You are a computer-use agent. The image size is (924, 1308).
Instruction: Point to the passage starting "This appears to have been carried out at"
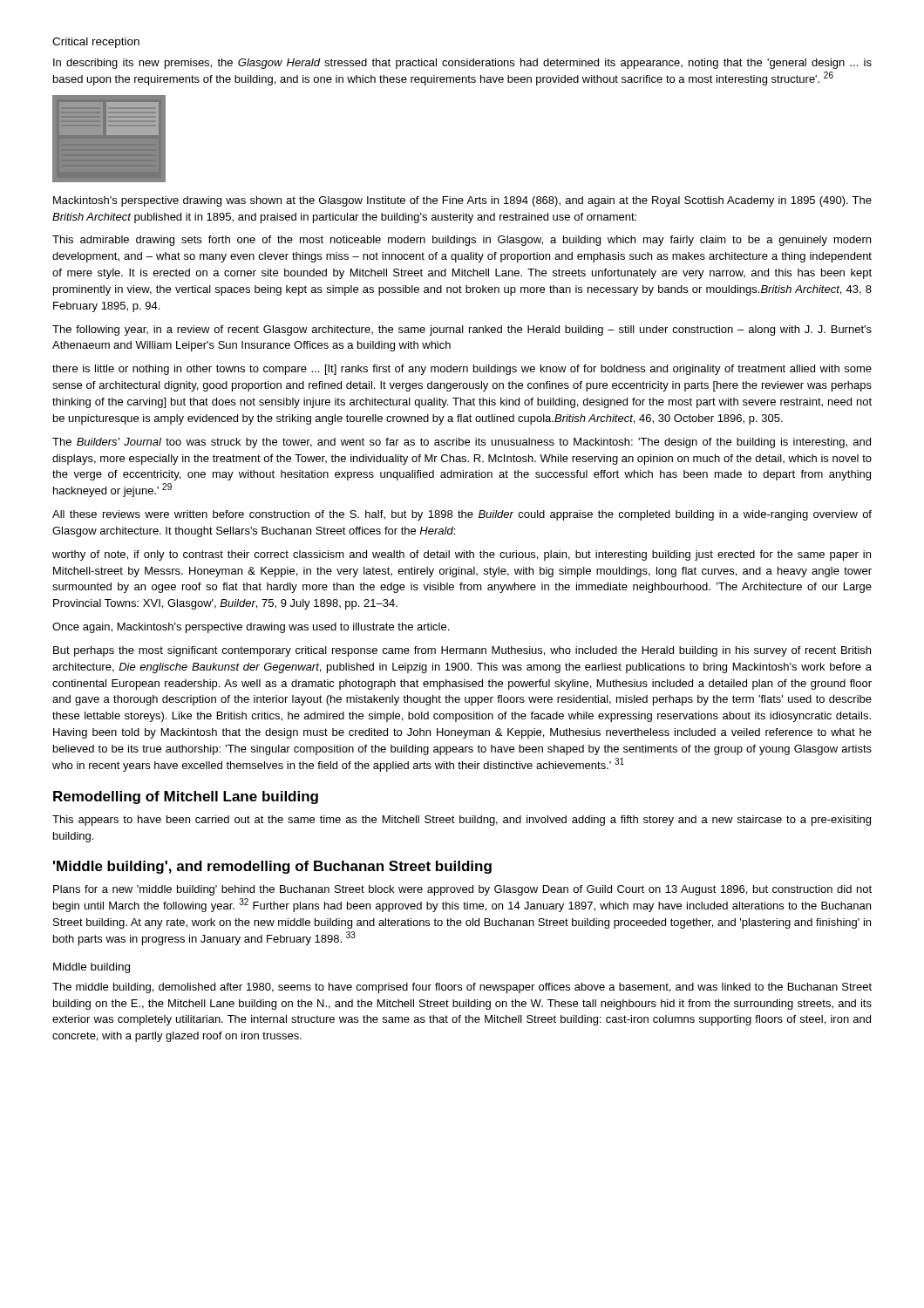pyautogui.click(x=462, y=827)
